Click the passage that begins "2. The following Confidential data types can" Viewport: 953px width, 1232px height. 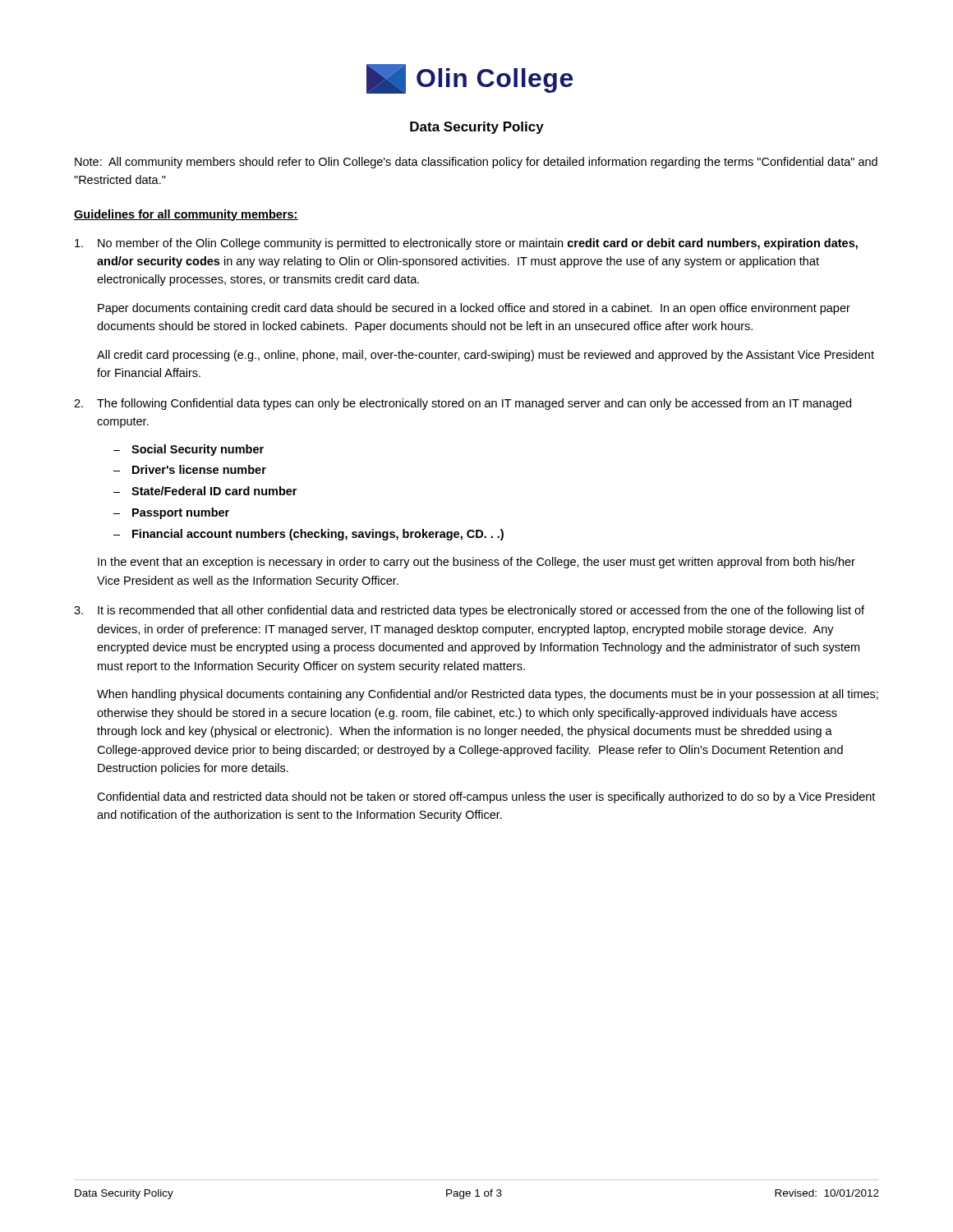pyautogui.click(x=463, y=404)
